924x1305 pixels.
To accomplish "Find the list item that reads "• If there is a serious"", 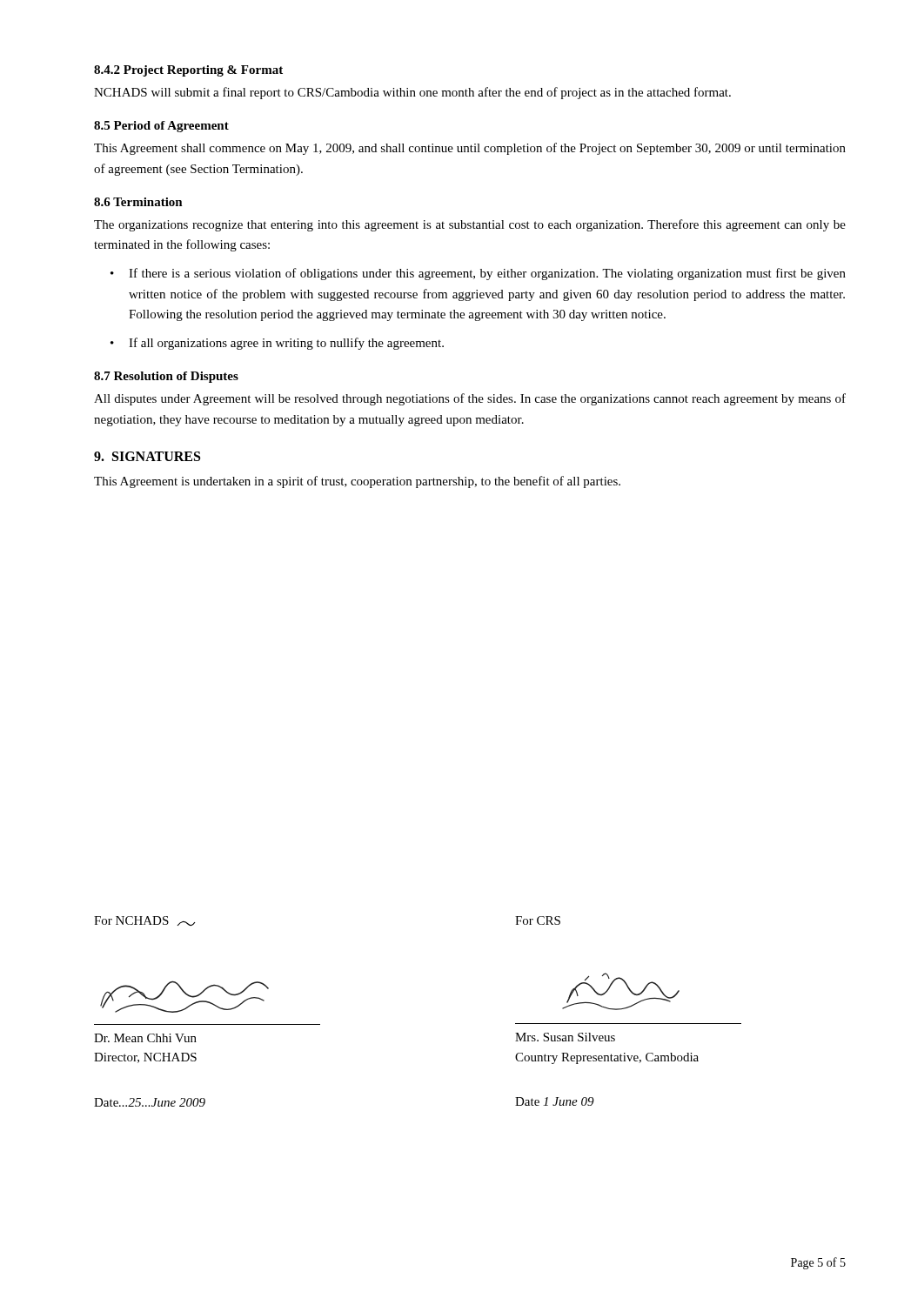I will (478, 294).
